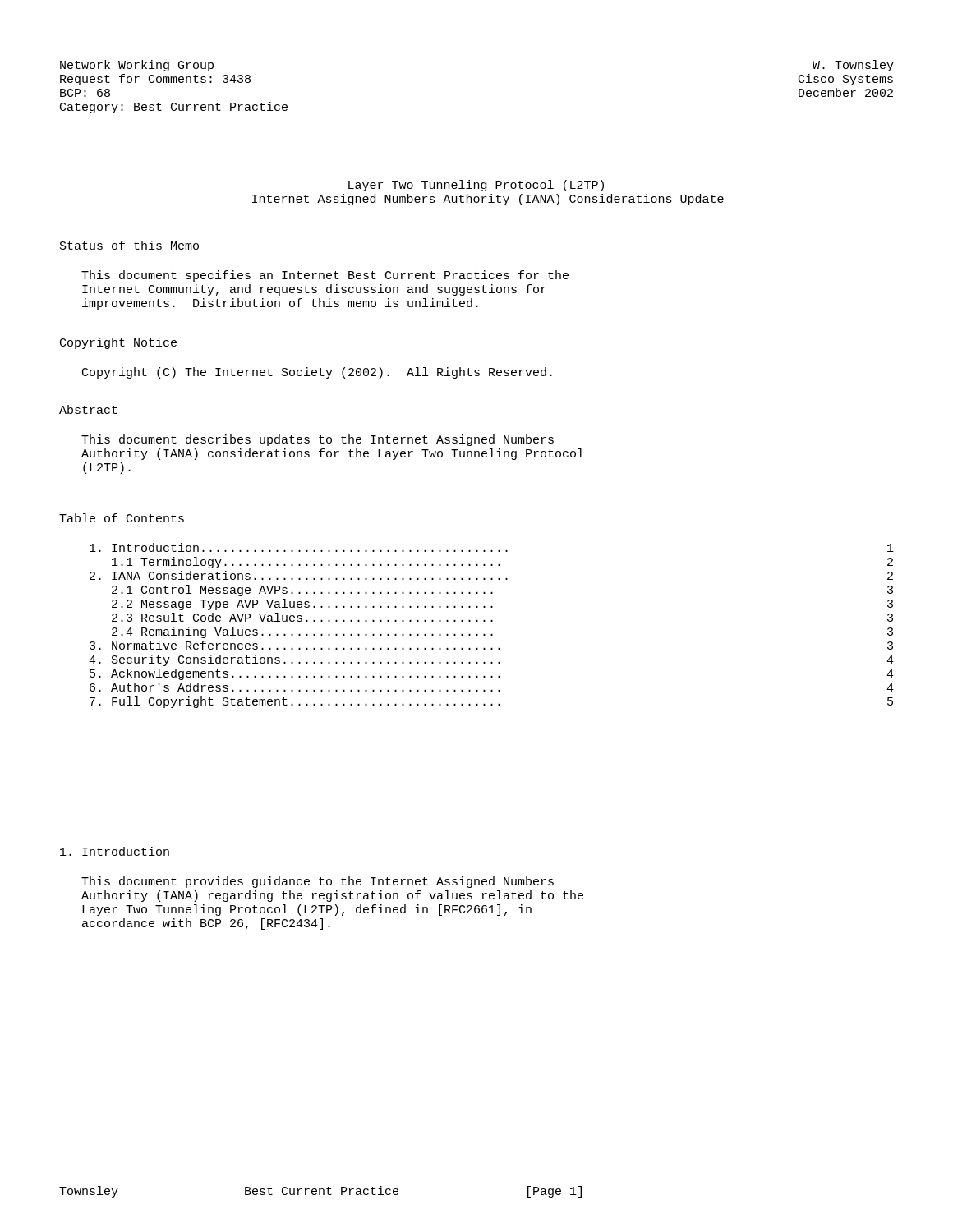Locate the text block that says "This document describes updates"
The height and width of the screenshot is (1232, 953).
[x=476, y=455]
